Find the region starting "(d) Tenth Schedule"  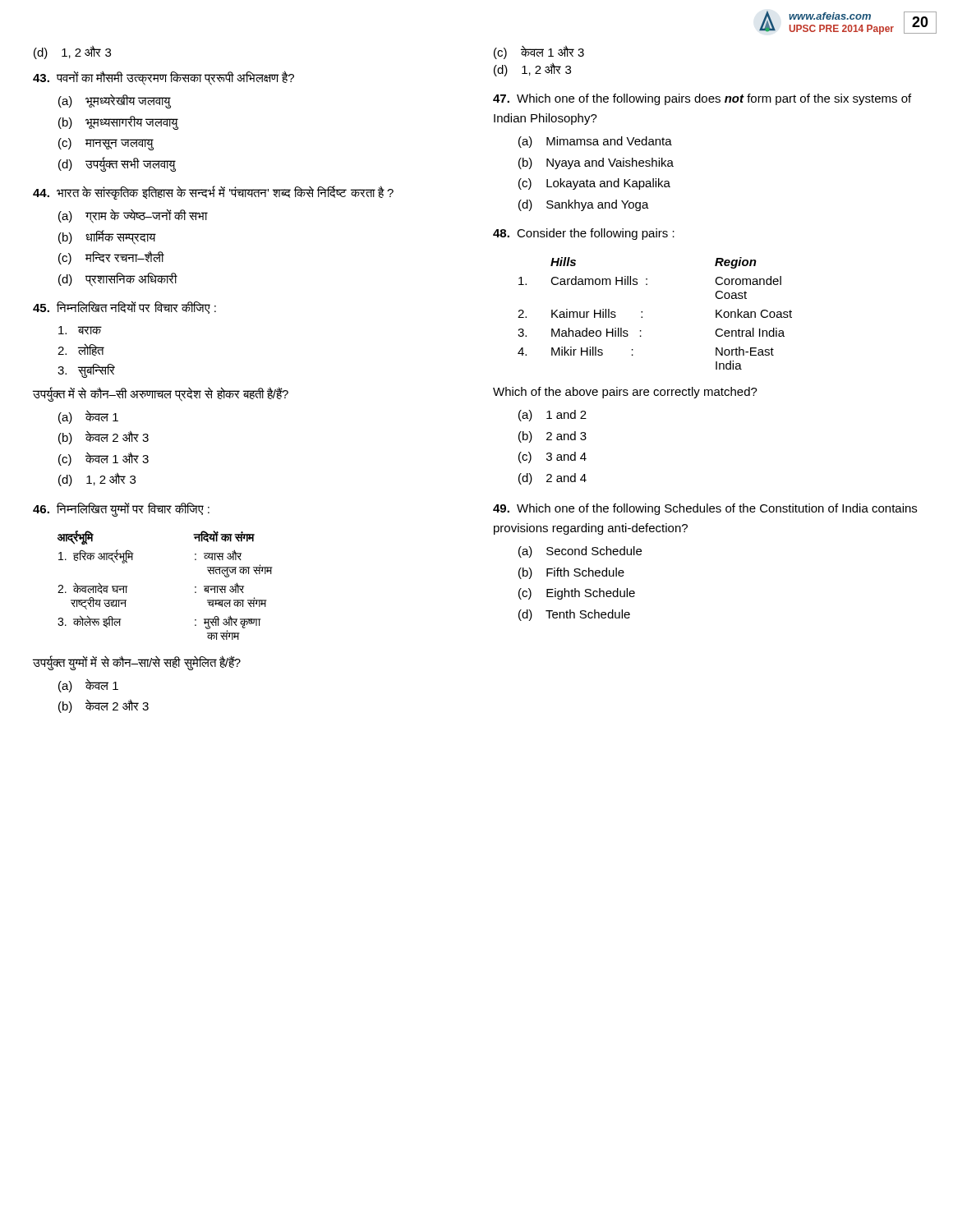coord(574,614)
